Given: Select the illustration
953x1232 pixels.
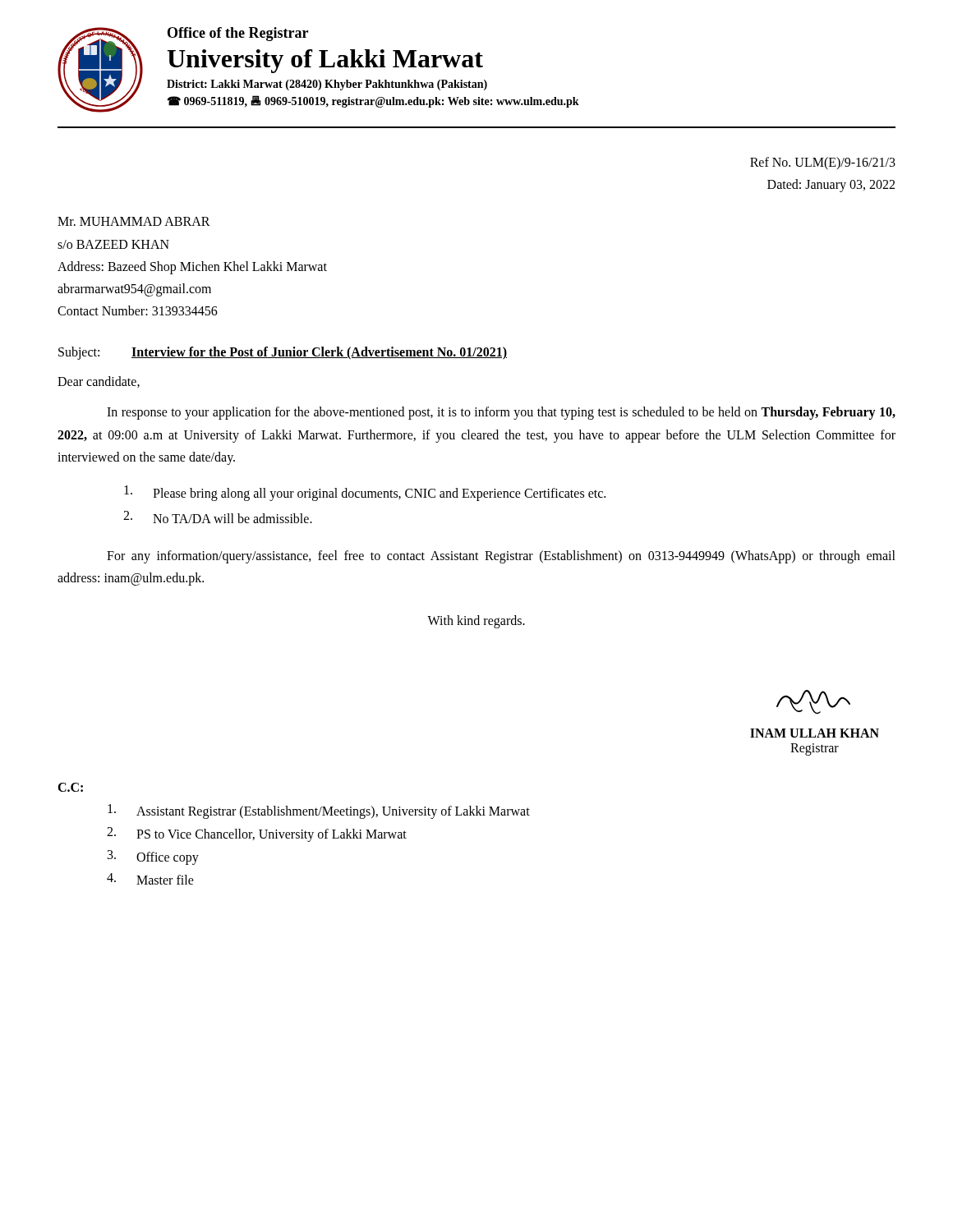Looking at the screenshot, I should 814,717.
